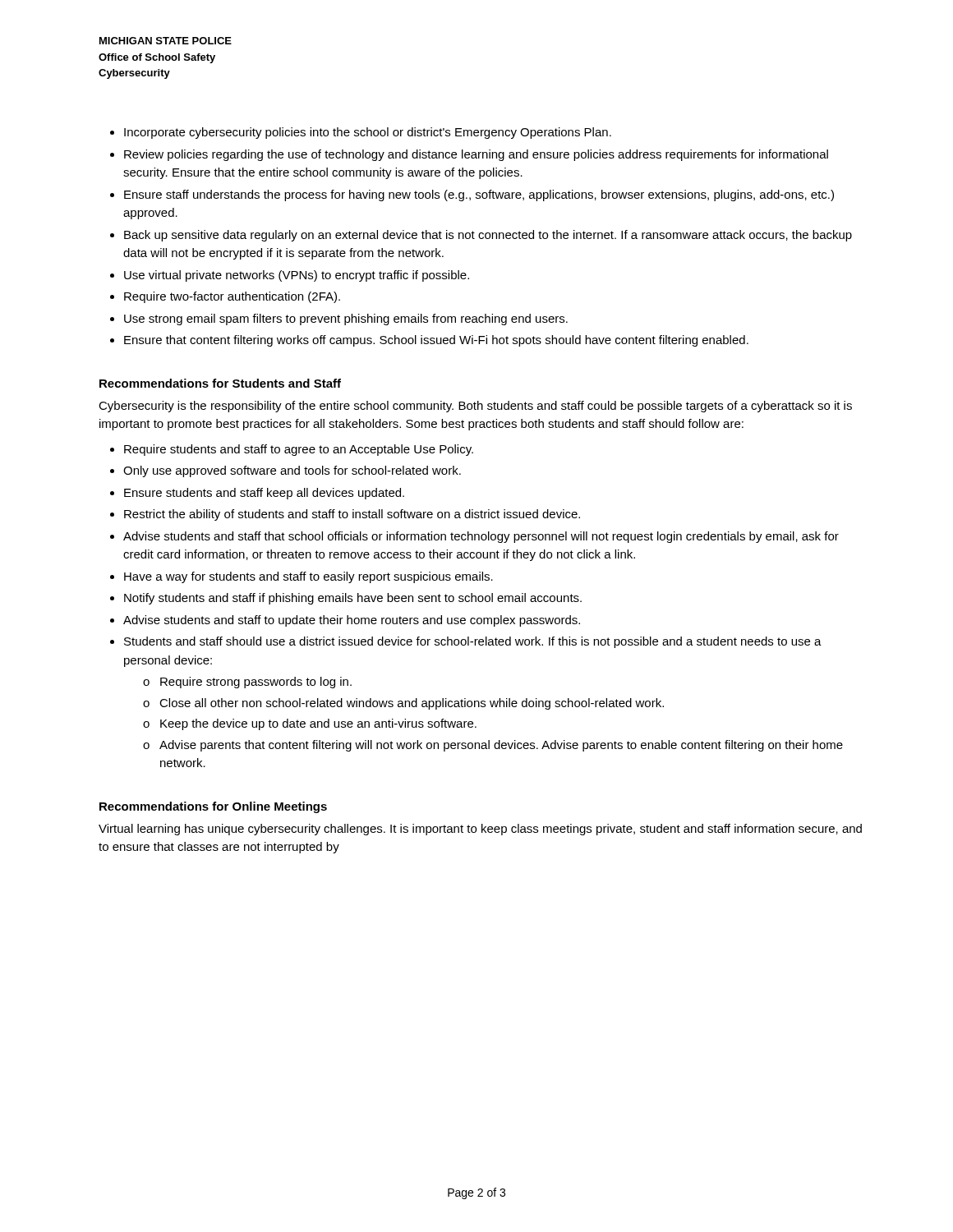Screen dimensions: 1232x953
Task: Point to the region starting "Require strong passwords to log in."
Action: click(256, 681)
